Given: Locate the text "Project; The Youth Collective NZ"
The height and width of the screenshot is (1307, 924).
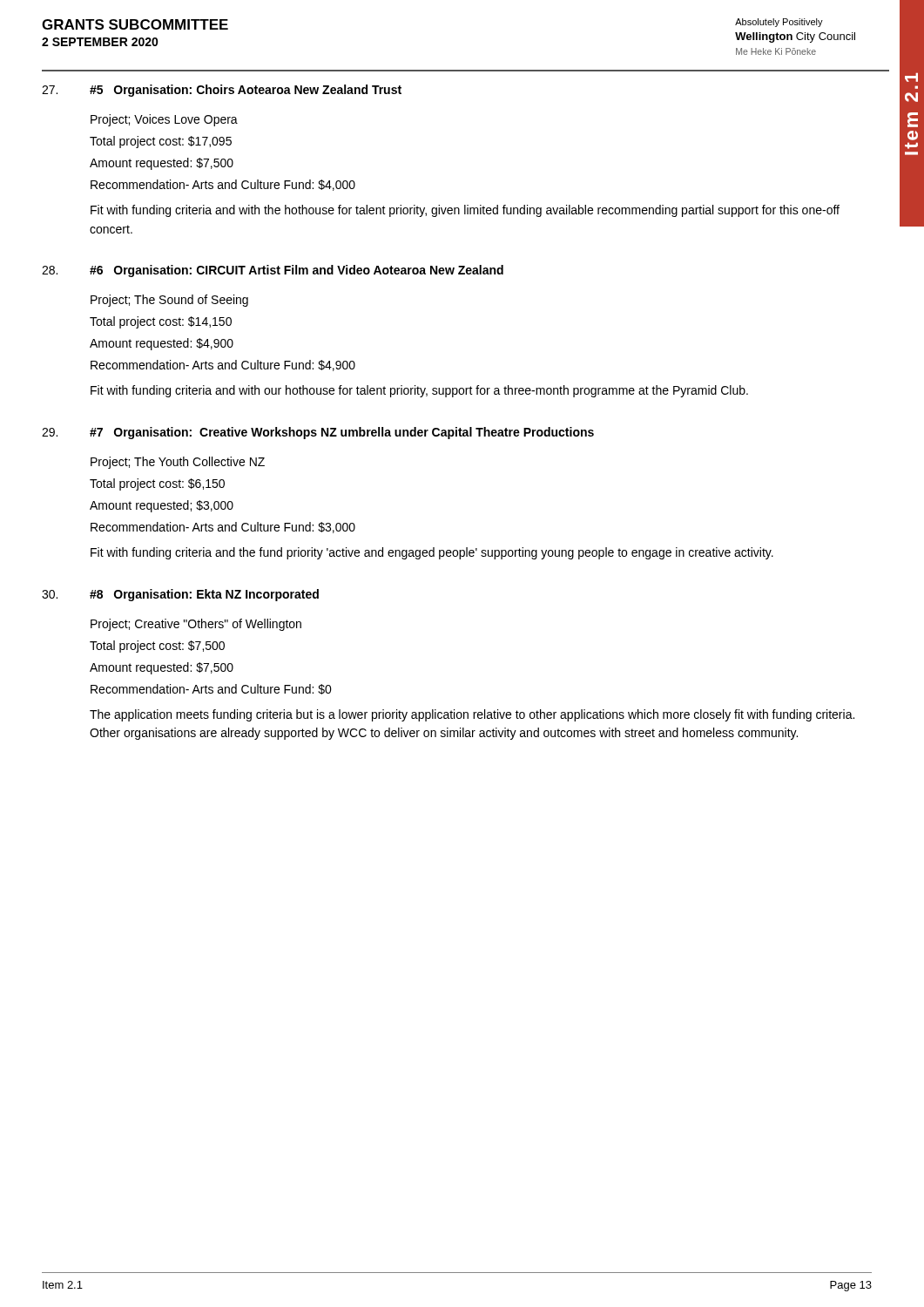Looking at the screenshot, I should (177, 462).
